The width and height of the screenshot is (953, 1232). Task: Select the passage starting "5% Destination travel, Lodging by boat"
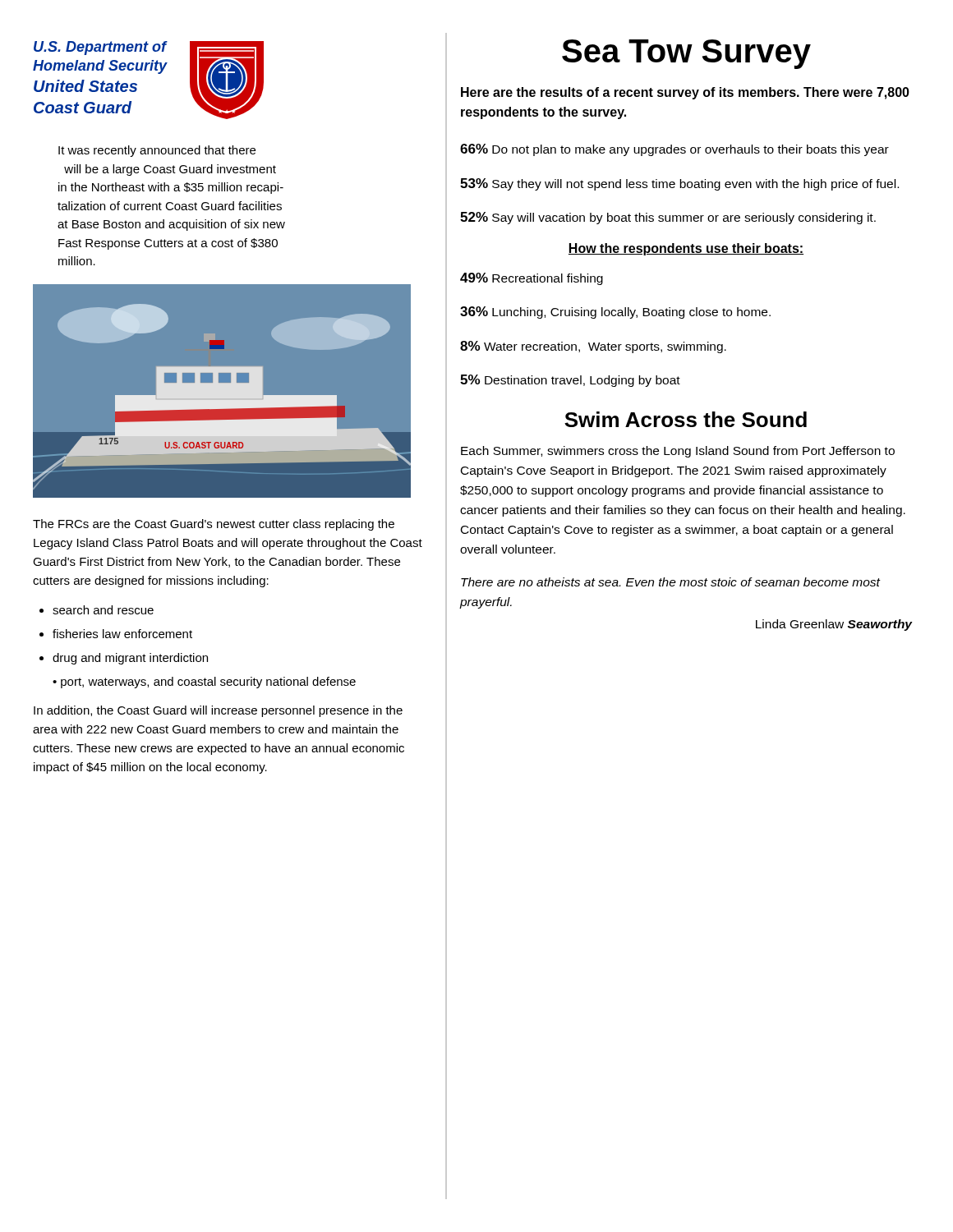pos(570,380)
